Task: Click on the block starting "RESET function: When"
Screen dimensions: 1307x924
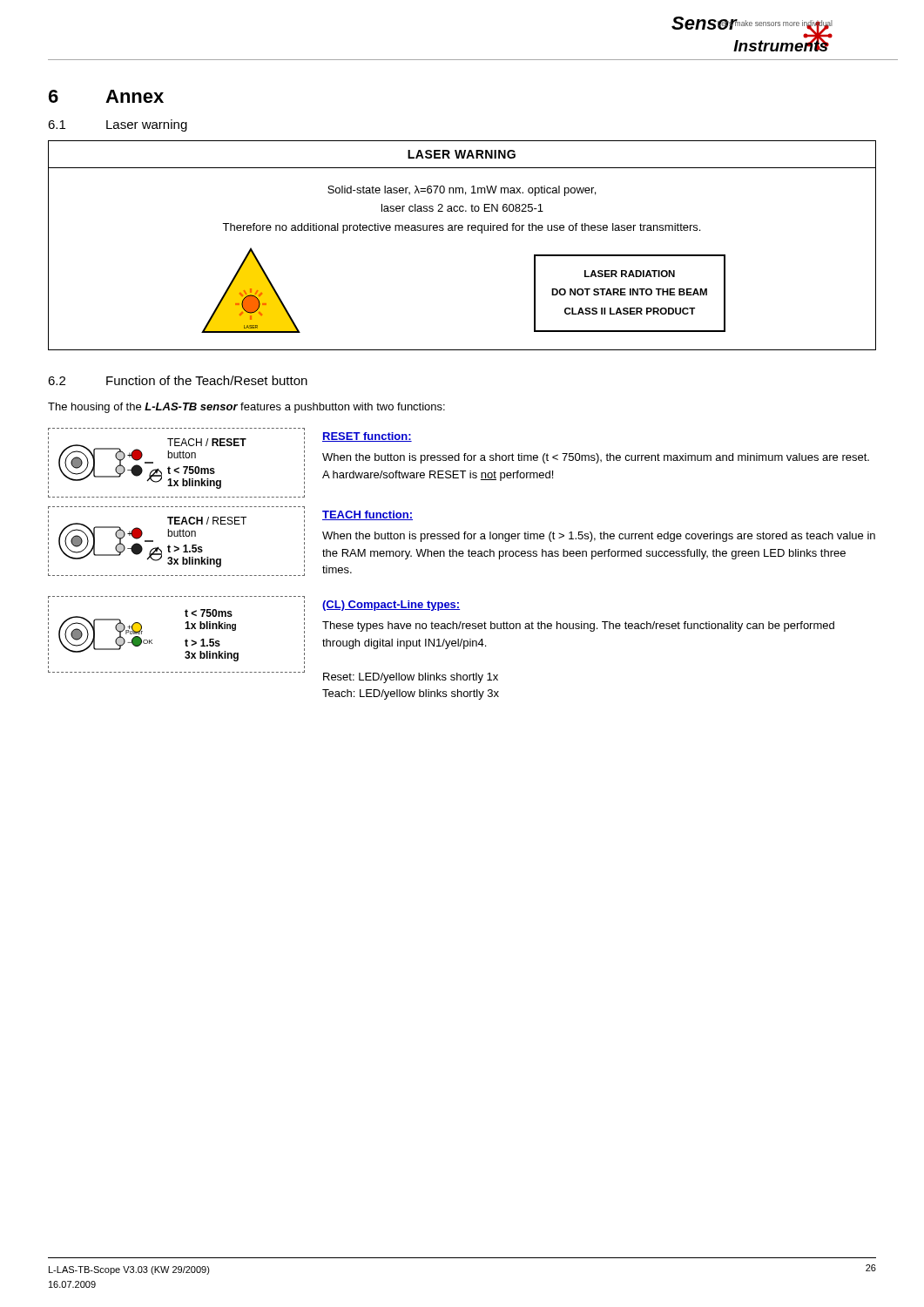Action: point(599,454)
